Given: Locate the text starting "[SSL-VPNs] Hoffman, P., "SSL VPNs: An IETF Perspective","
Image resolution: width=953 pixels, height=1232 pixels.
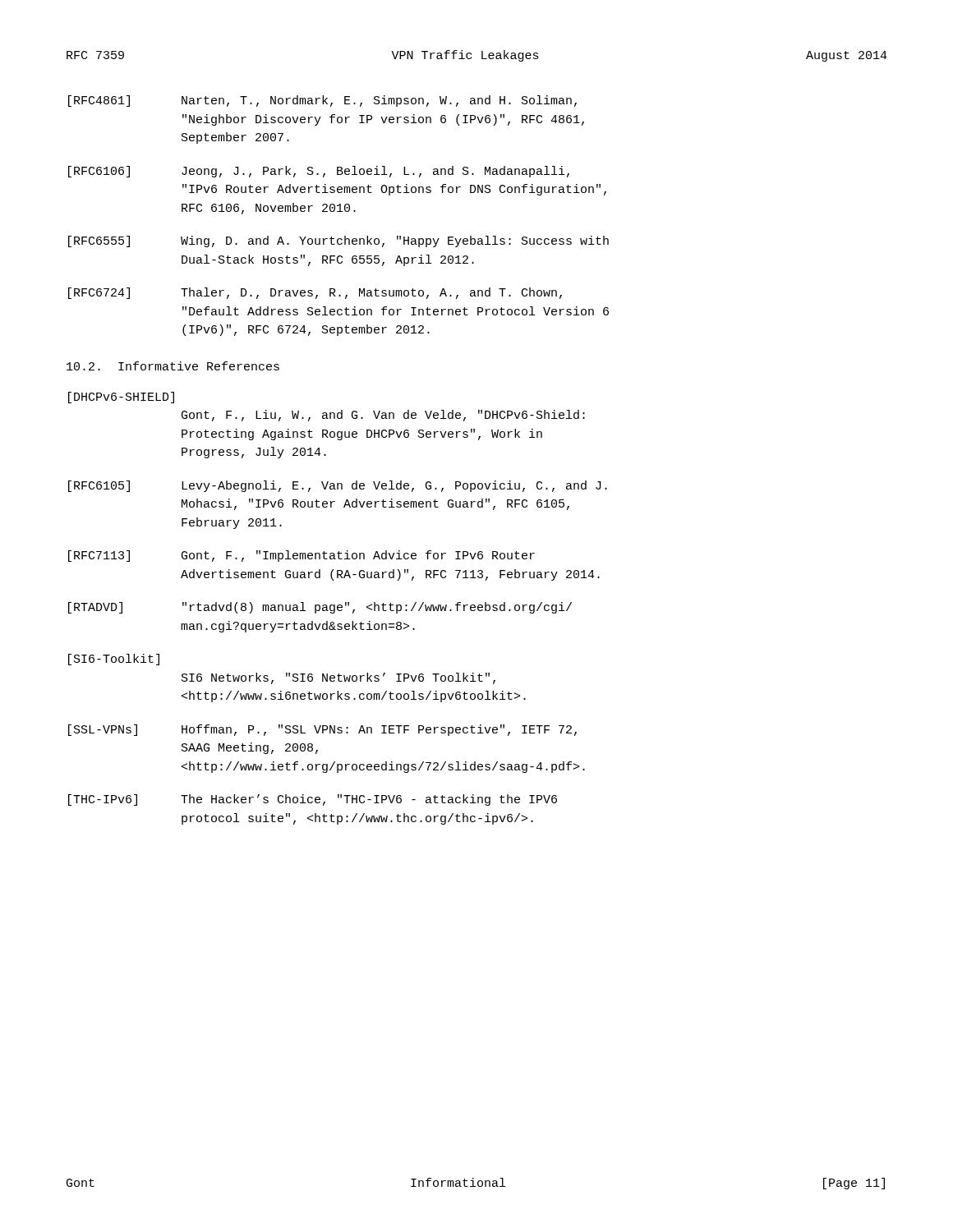Looking at the screenshot, I should pyautogui.click(x=322, y=730).
